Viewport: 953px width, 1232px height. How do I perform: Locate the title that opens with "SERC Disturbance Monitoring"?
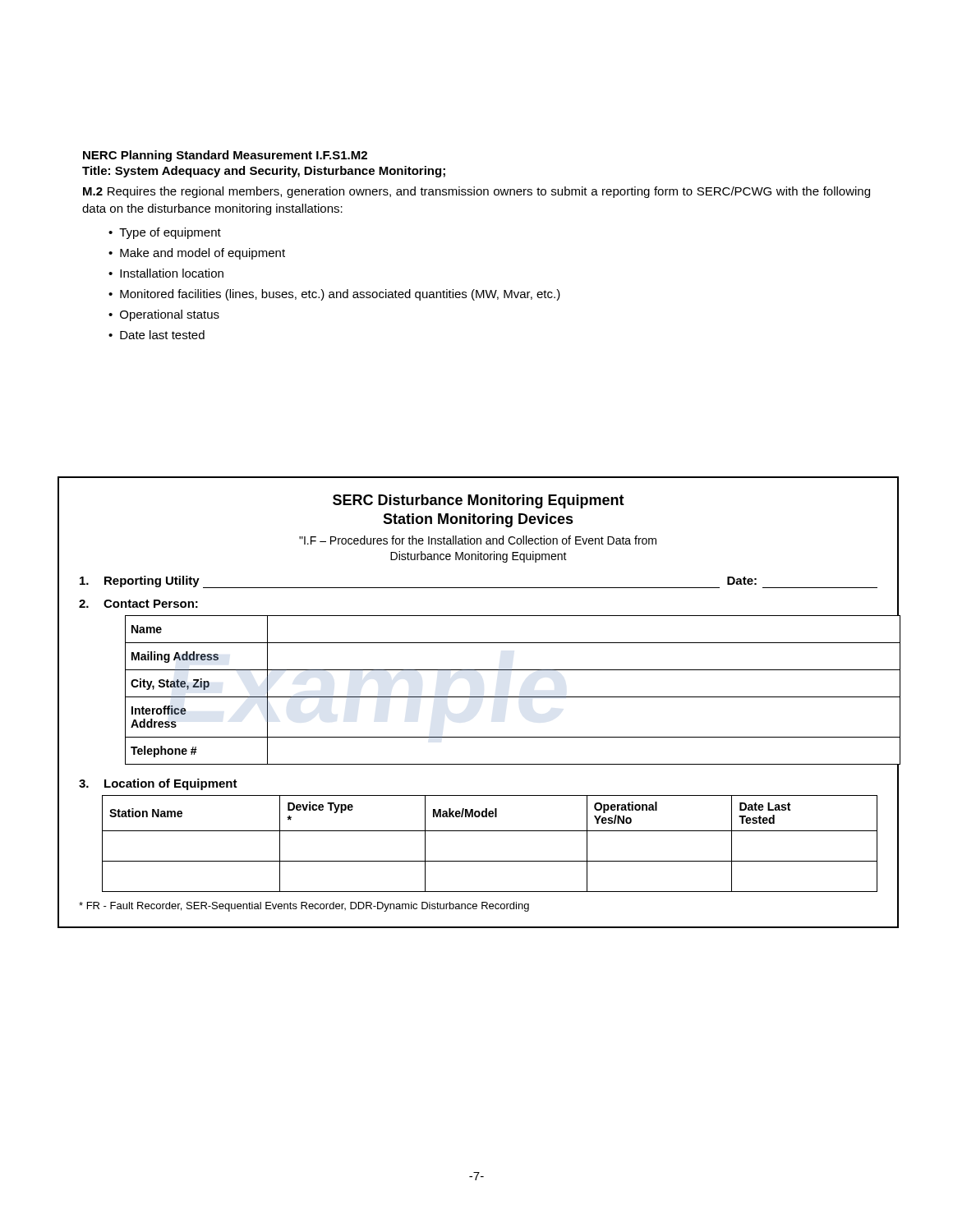click(478, 528)
